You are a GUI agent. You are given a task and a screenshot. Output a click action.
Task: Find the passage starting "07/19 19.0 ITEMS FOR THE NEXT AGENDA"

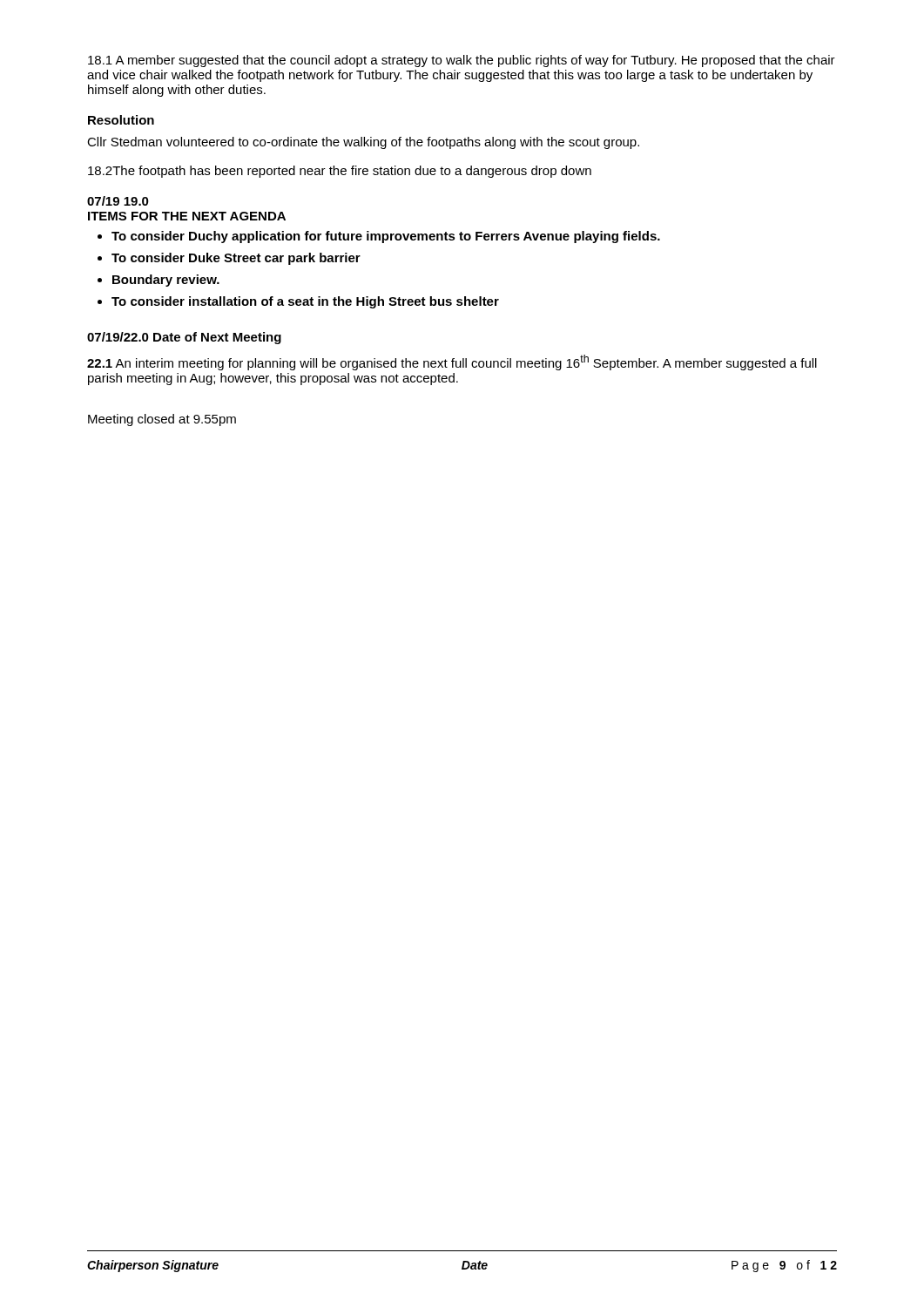(187, 208)
